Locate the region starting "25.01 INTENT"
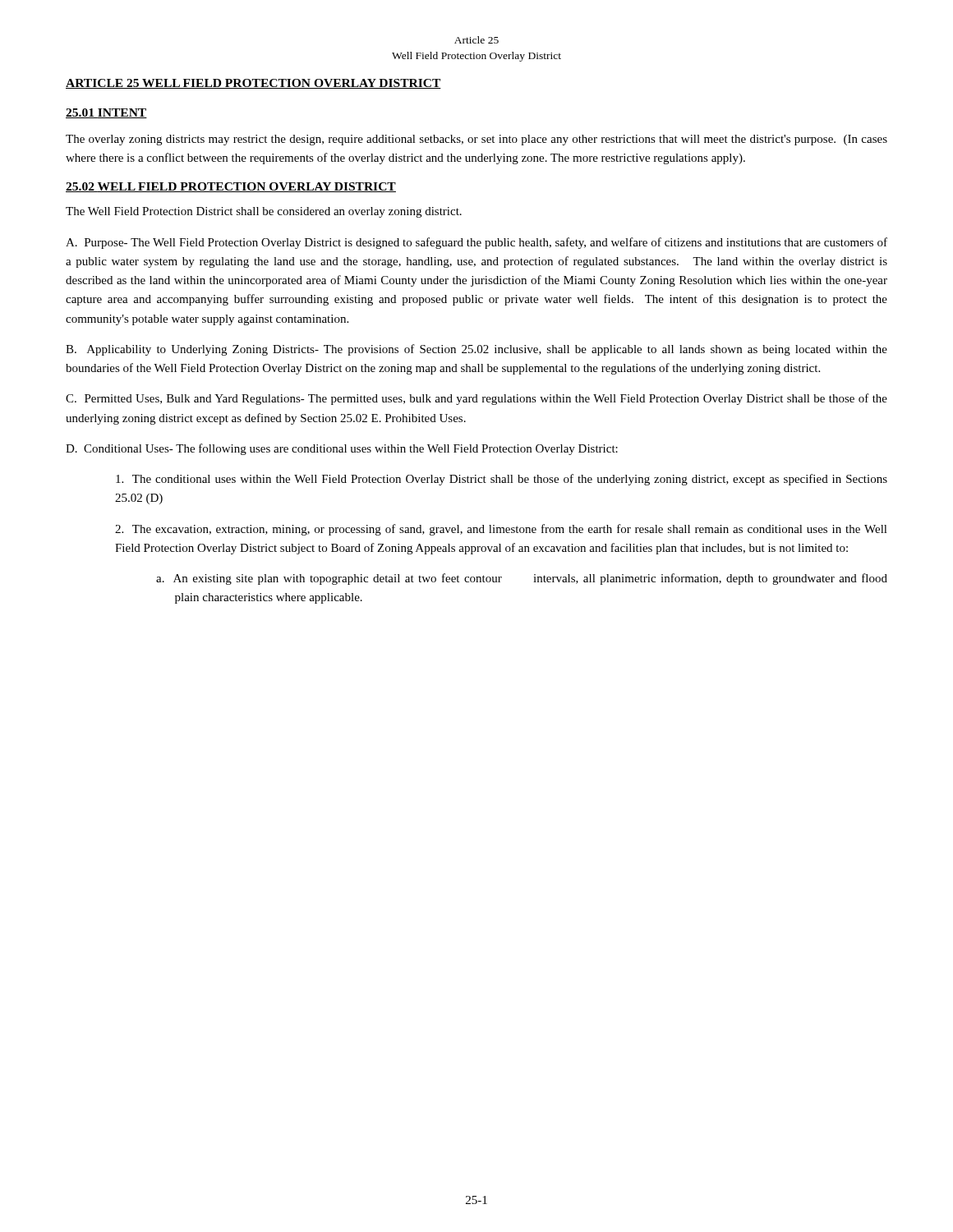The image size is (953, 1232). (x=106, y=112)
